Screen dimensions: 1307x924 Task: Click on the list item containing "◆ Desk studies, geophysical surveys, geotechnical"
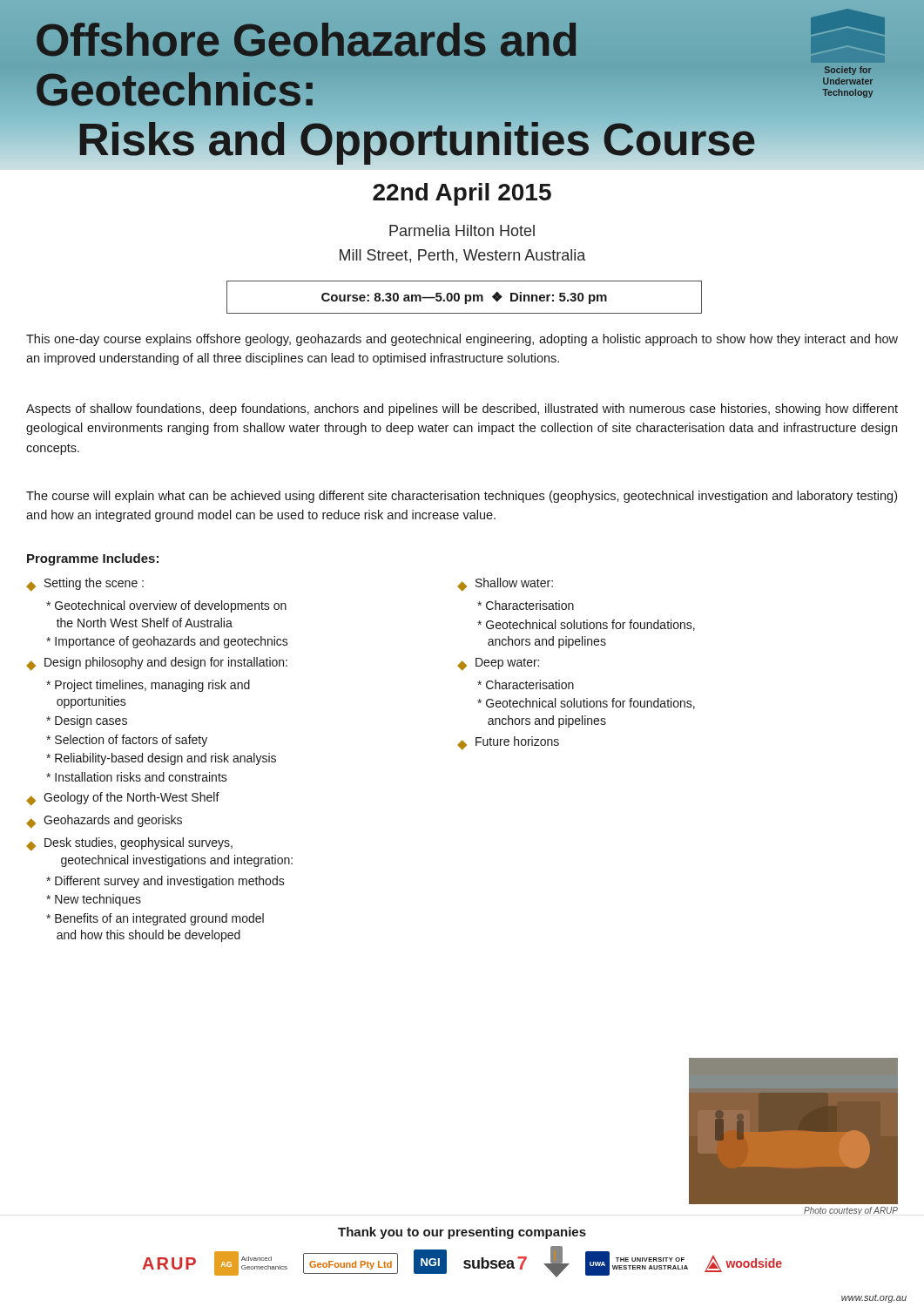coord(160,852)
